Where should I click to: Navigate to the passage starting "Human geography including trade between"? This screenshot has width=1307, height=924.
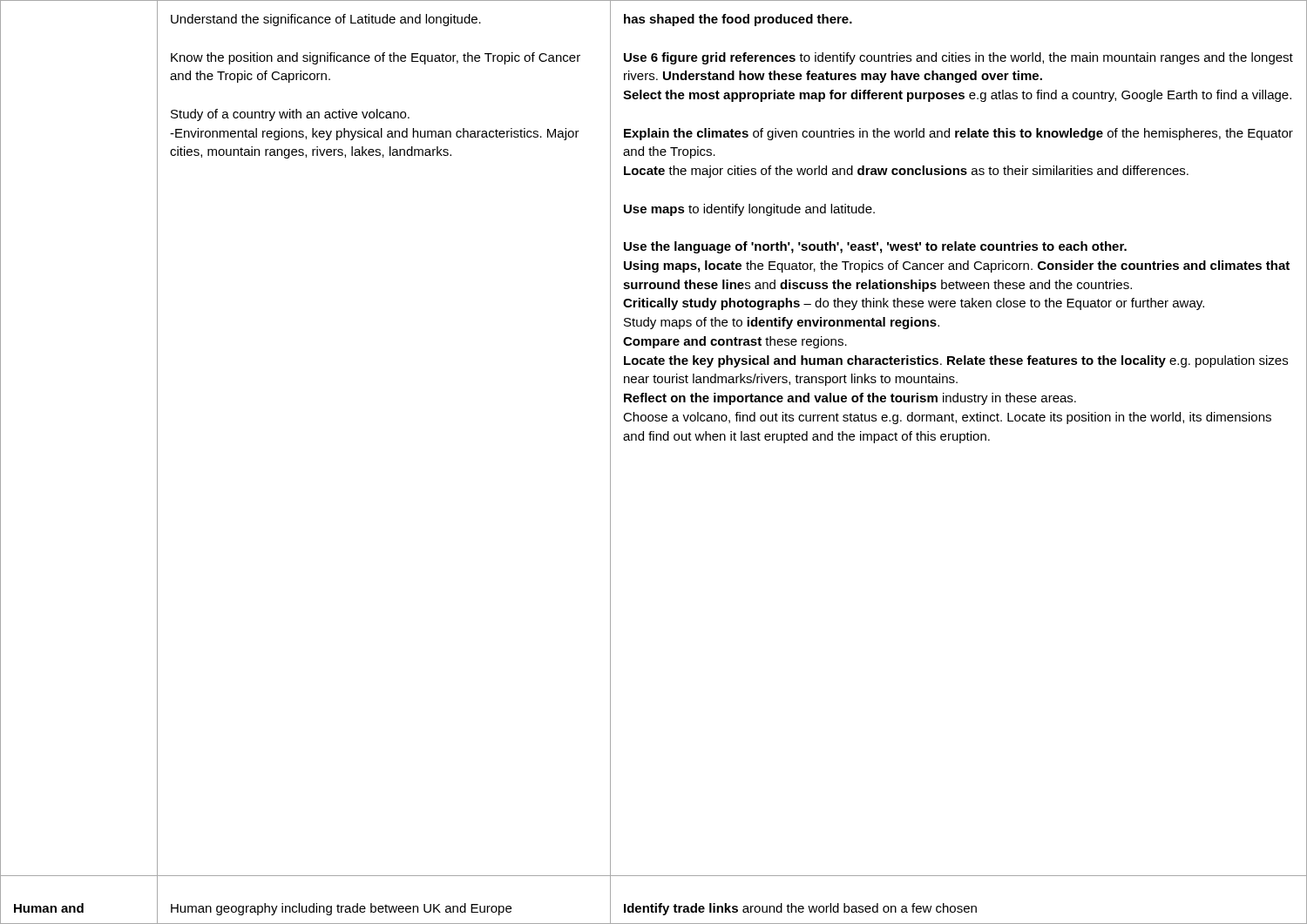(341, 908)
